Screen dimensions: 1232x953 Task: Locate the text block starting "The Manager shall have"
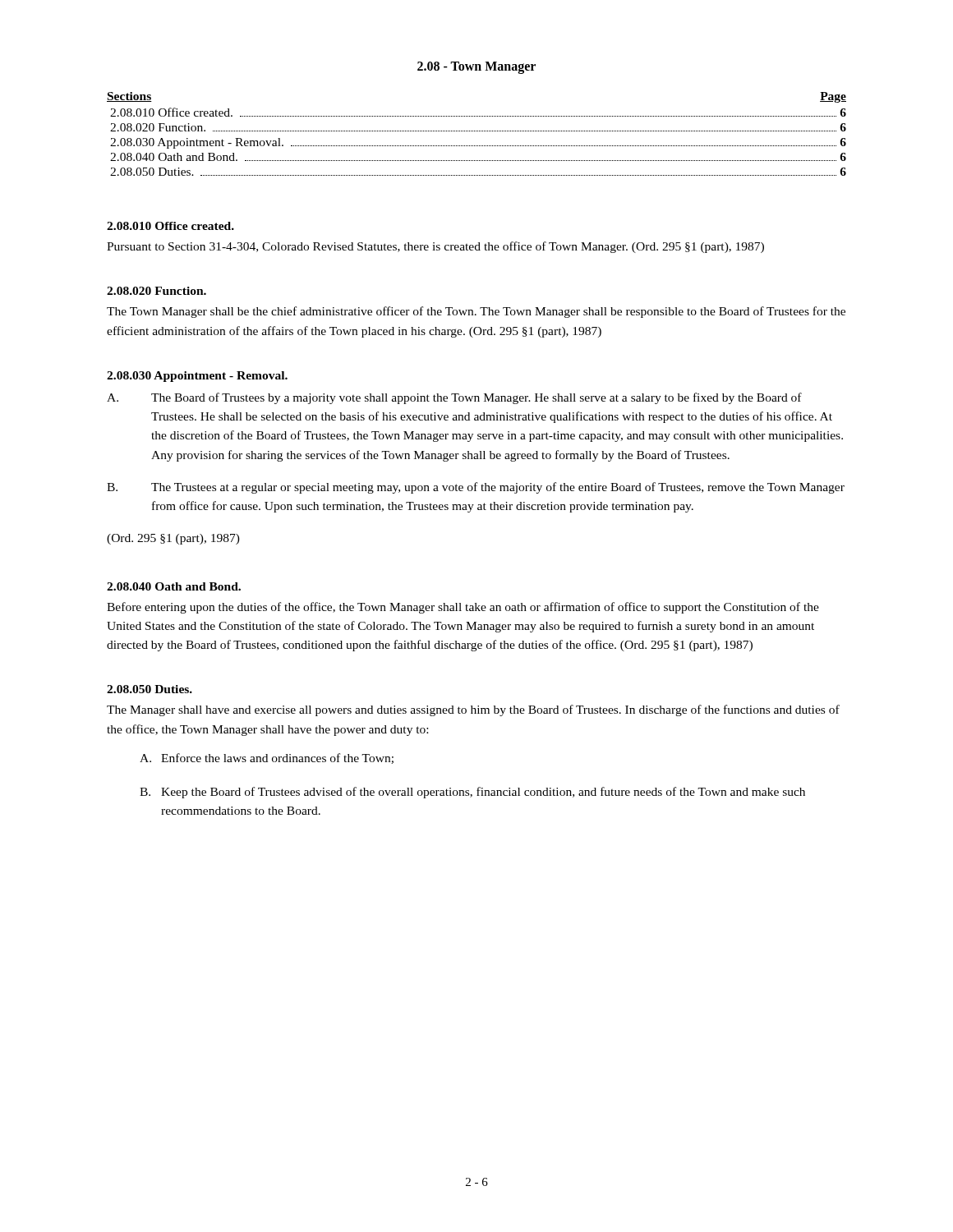point(473,719)
